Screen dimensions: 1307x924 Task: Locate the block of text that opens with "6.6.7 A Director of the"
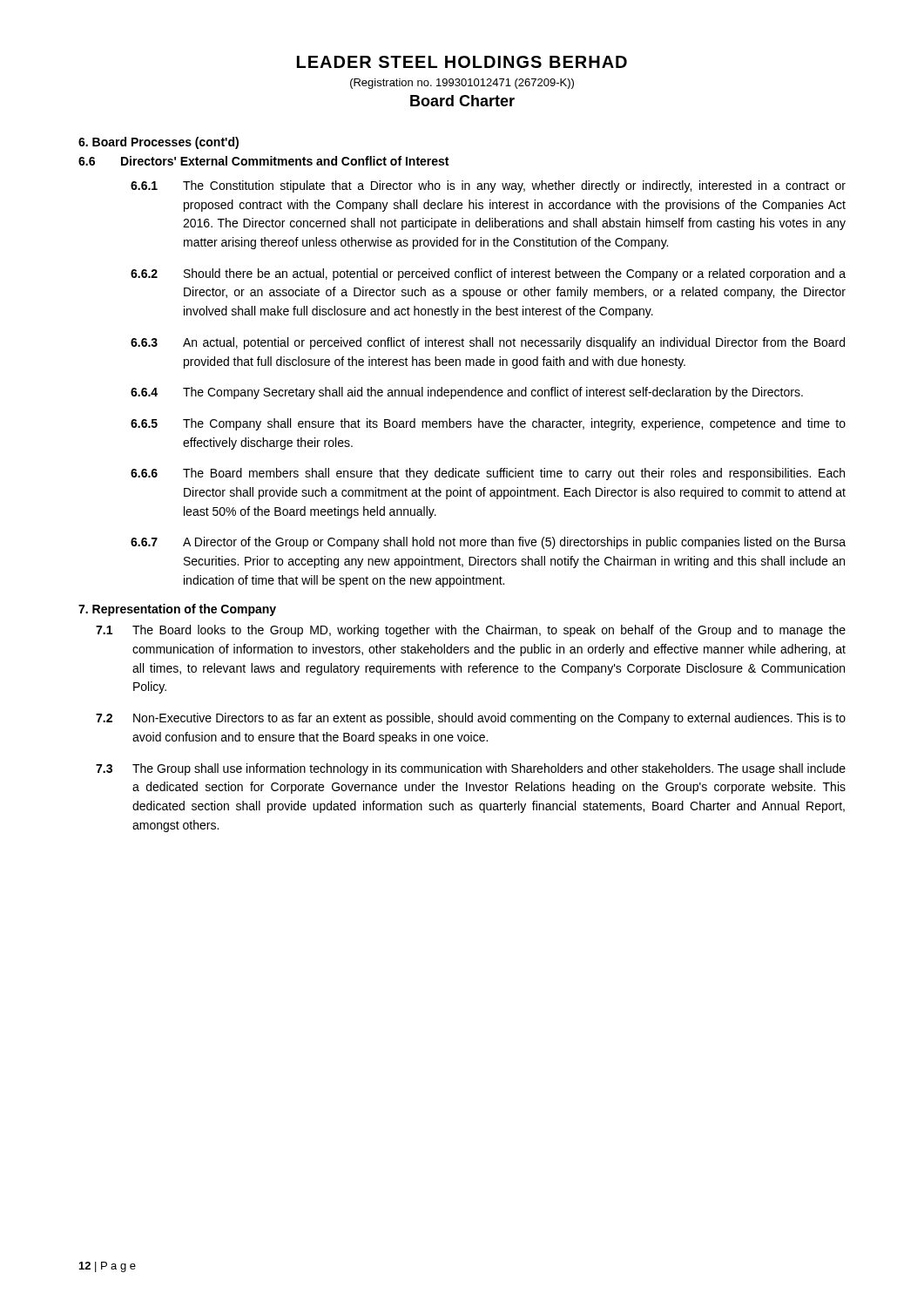click(488, 562)
